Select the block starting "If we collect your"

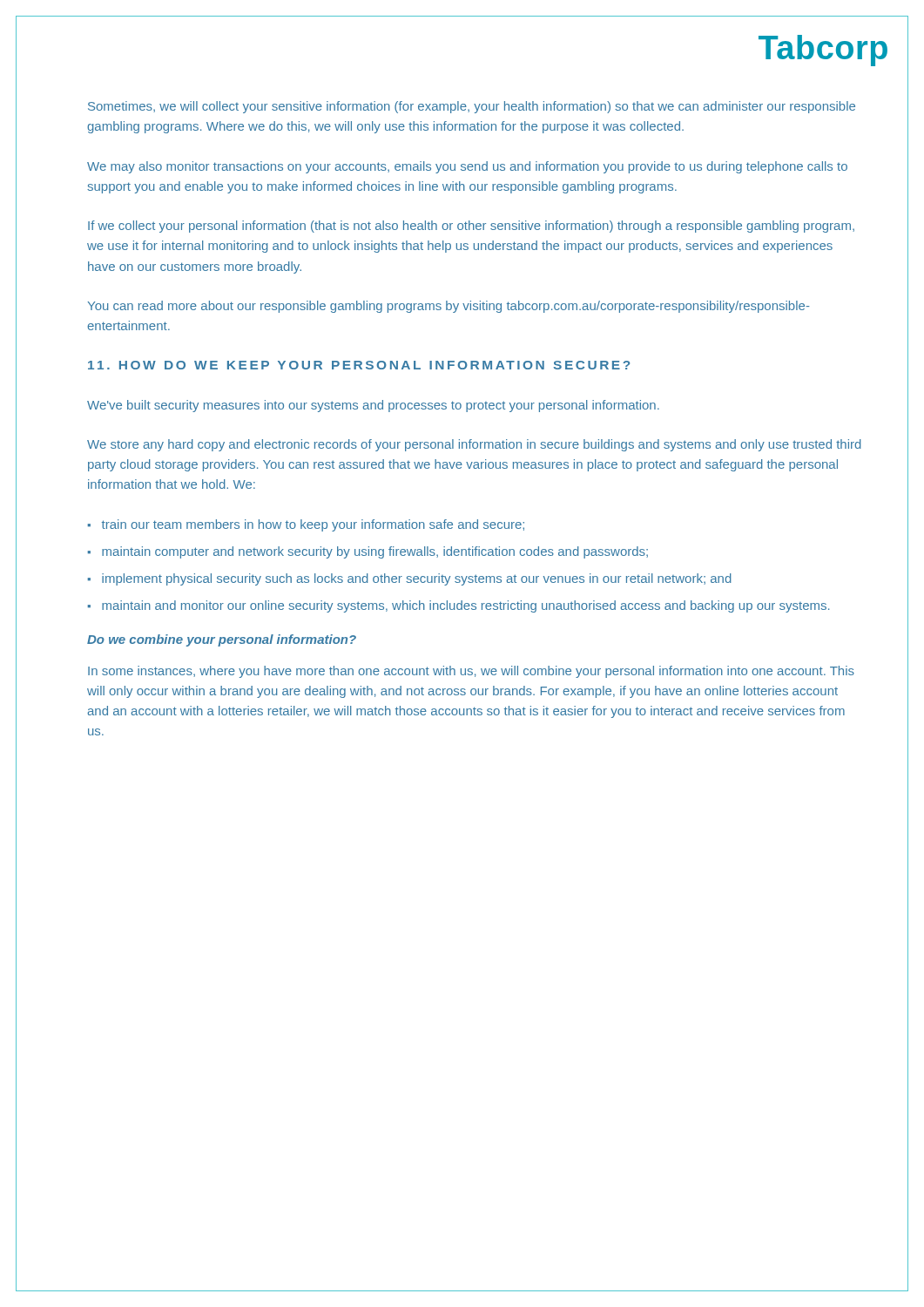pyautogui.click(x=471, y=246)
